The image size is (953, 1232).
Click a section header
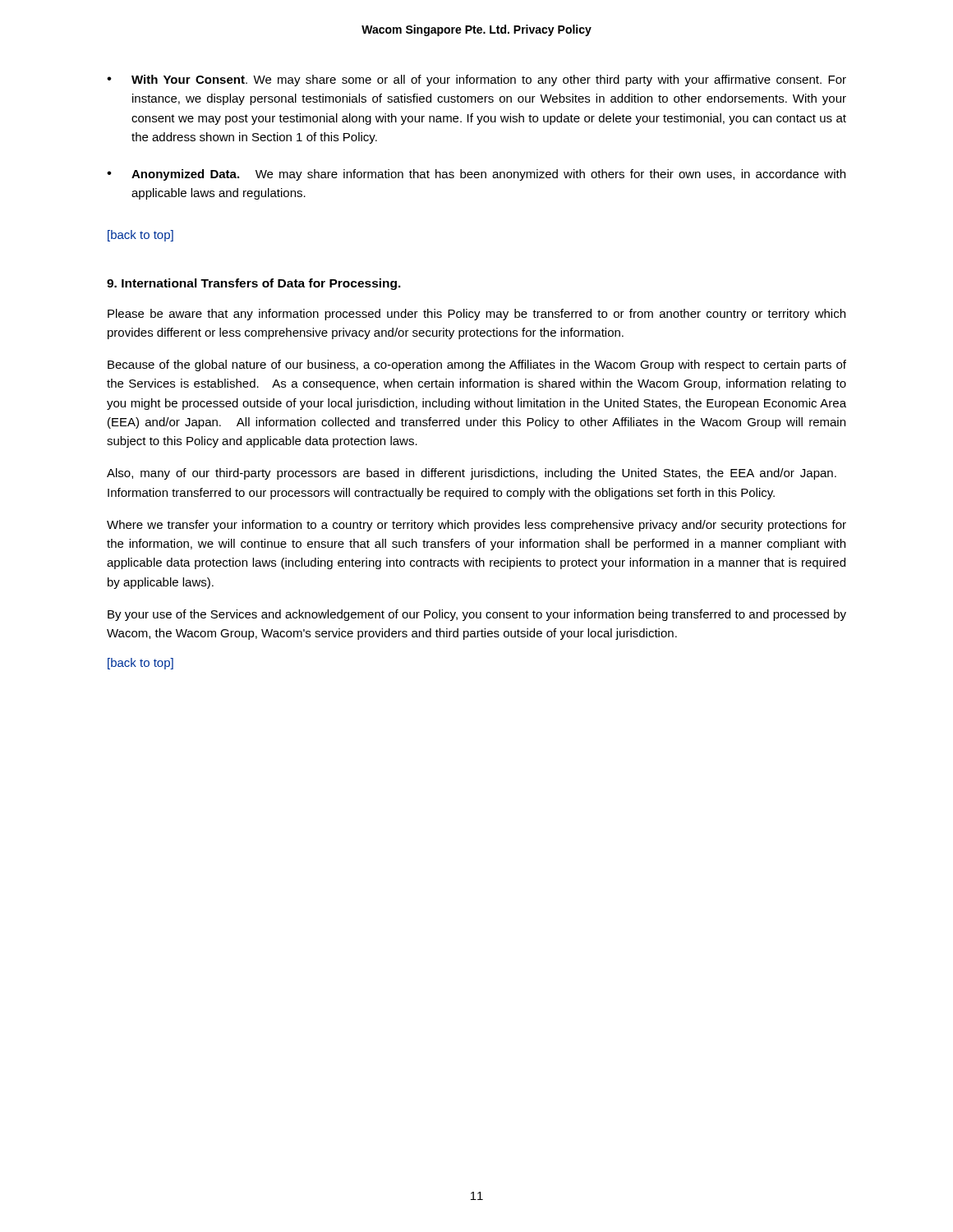pyautogui.click(x=254, y=283)
